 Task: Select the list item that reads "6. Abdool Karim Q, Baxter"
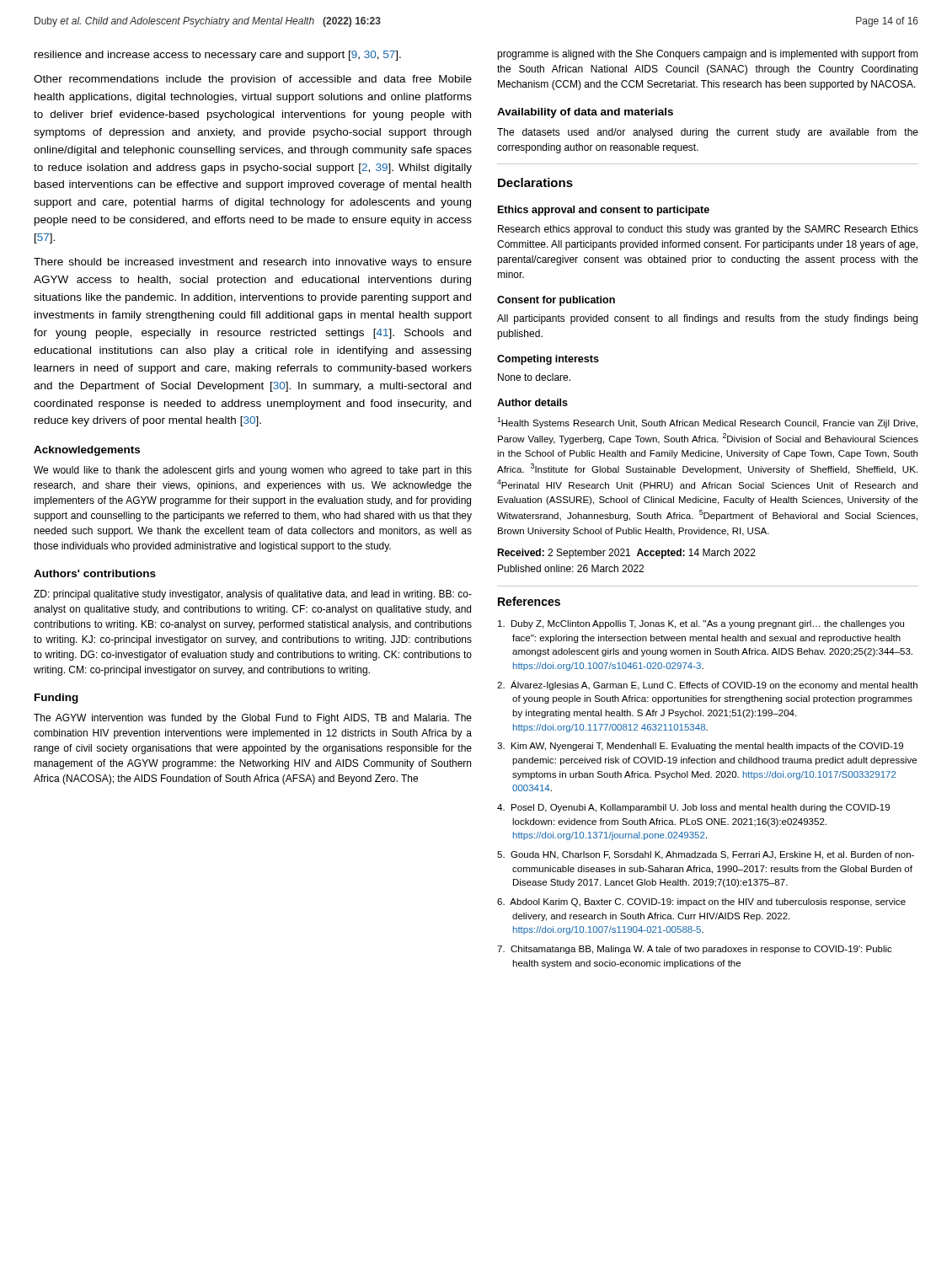[x=701, y=916]
